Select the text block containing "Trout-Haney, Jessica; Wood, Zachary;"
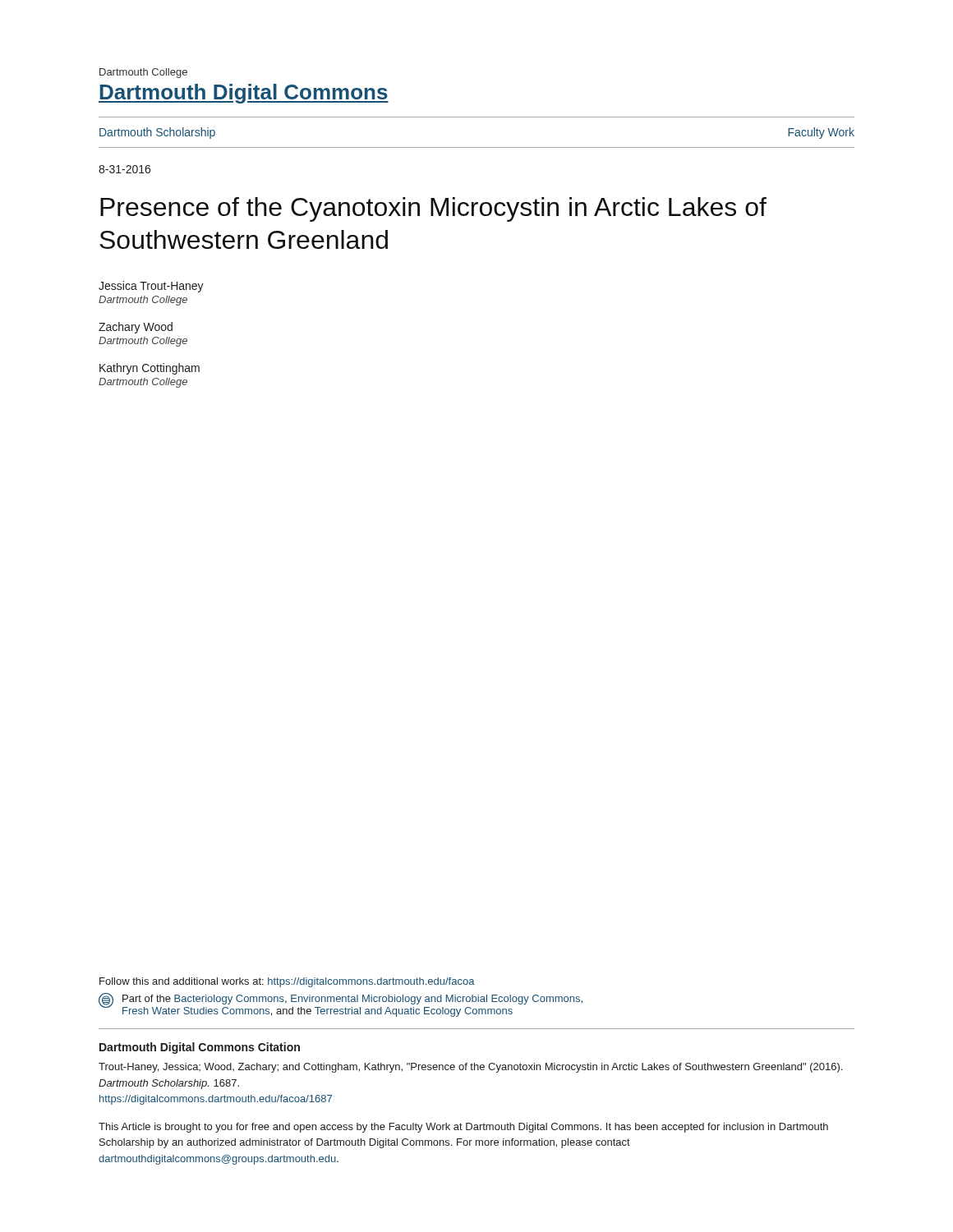 coord(470,1068)
